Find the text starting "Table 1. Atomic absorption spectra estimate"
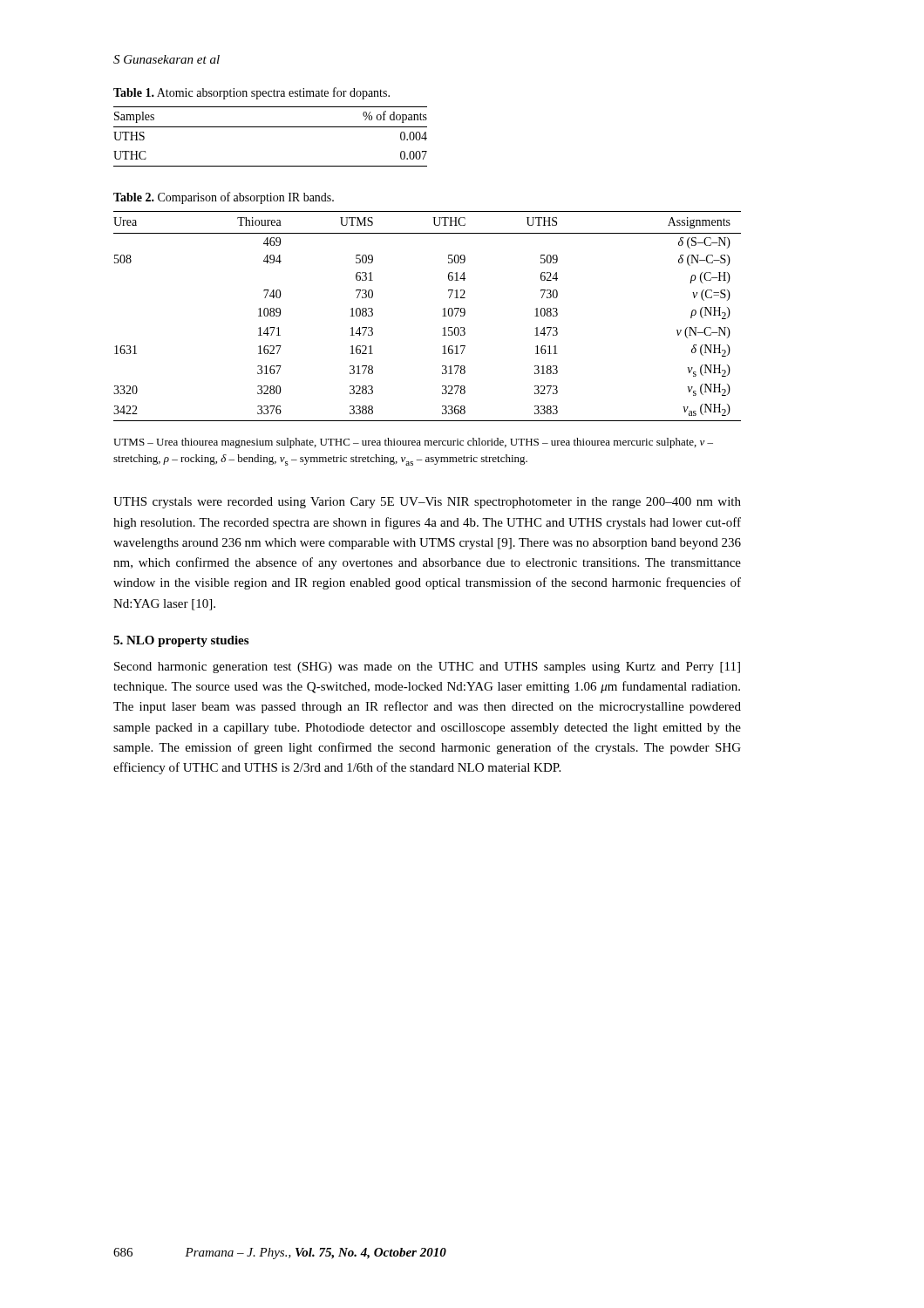924x1308 pixels. 252,93
